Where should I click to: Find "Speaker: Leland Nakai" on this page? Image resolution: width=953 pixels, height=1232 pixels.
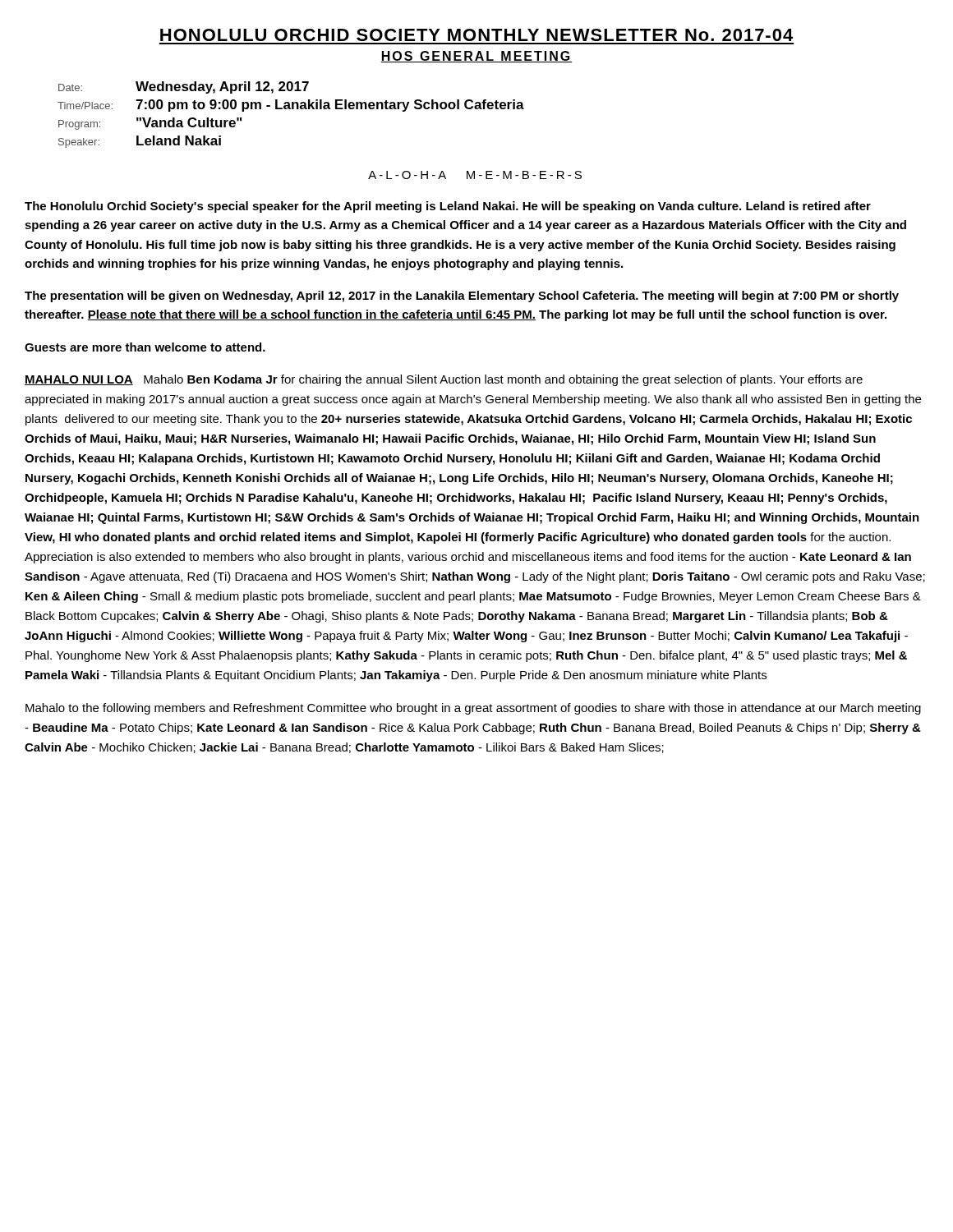[140, 141]
